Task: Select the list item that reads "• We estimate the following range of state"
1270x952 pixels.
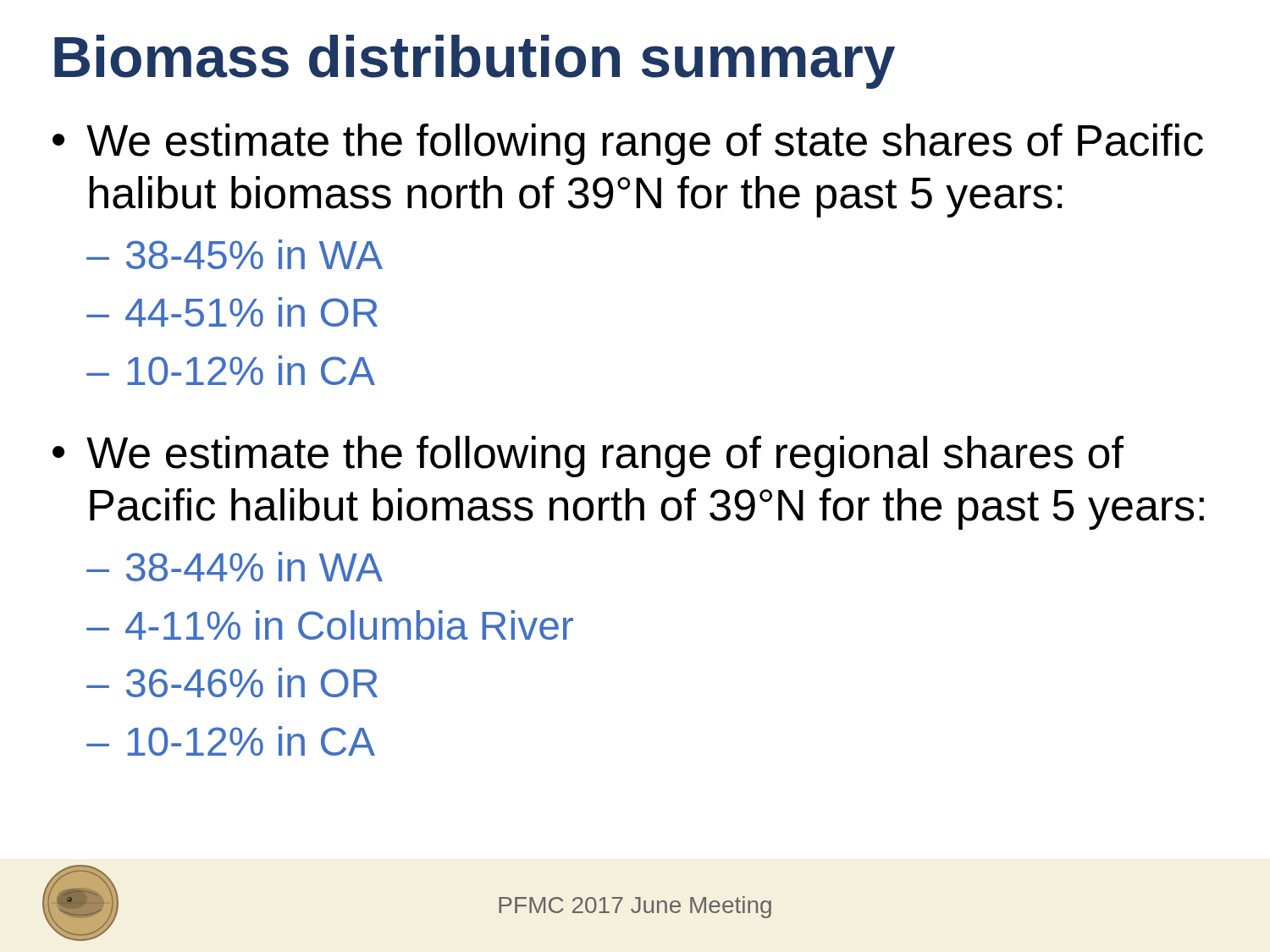Action: click(628, 144)
